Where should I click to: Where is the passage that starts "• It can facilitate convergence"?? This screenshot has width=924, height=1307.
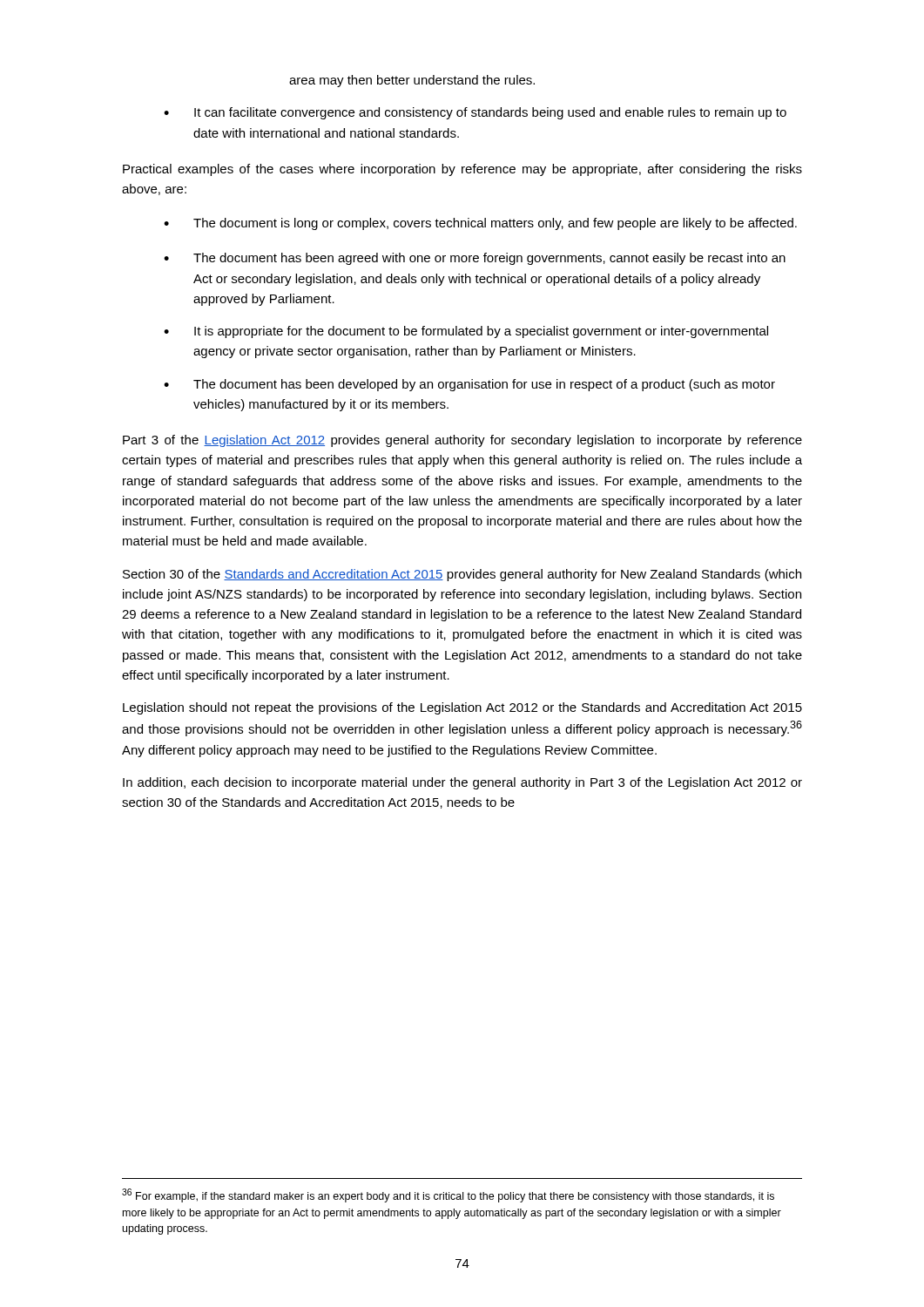(483, 122)
